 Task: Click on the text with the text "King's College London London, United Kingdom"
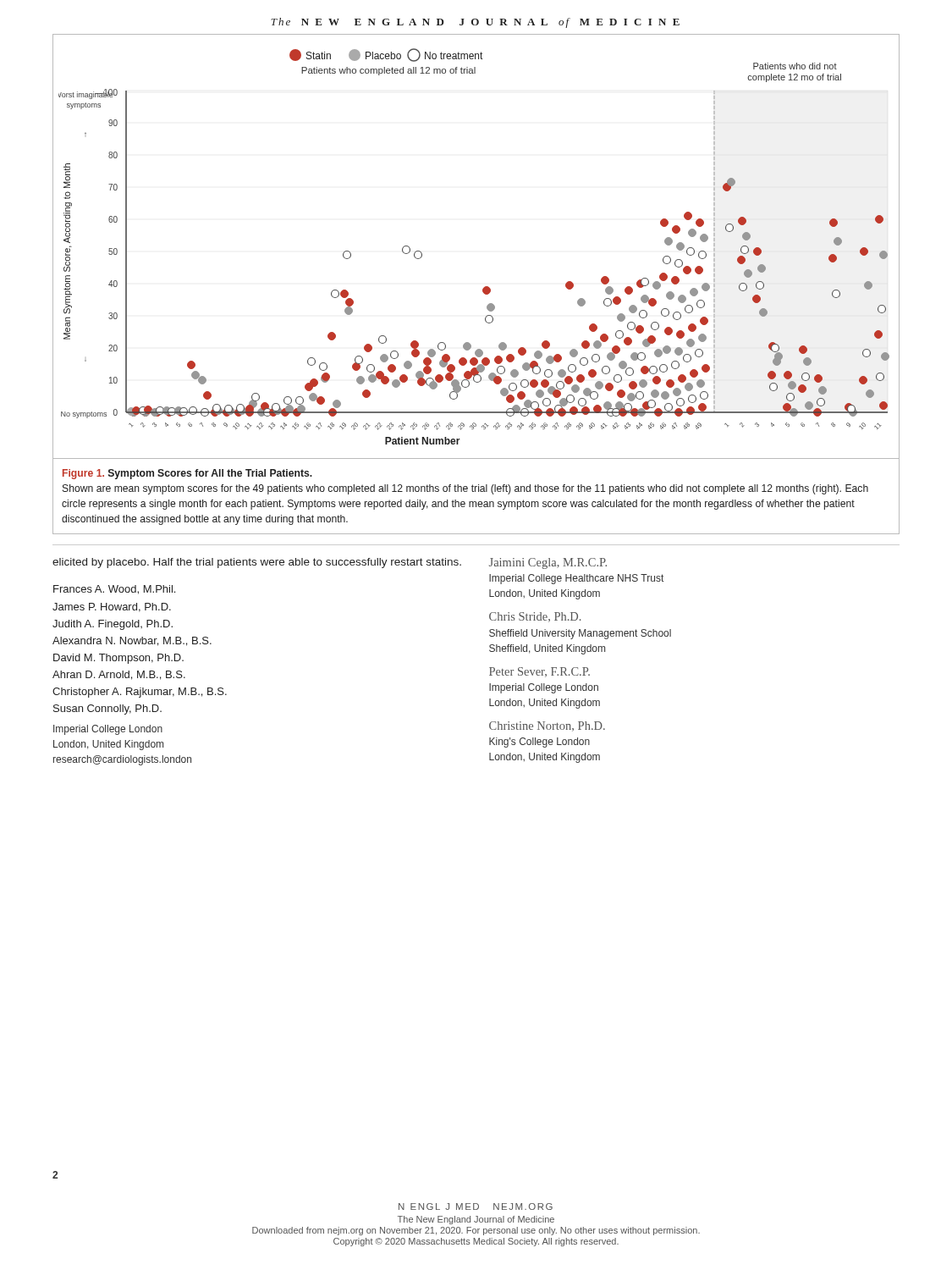[545, 750]
